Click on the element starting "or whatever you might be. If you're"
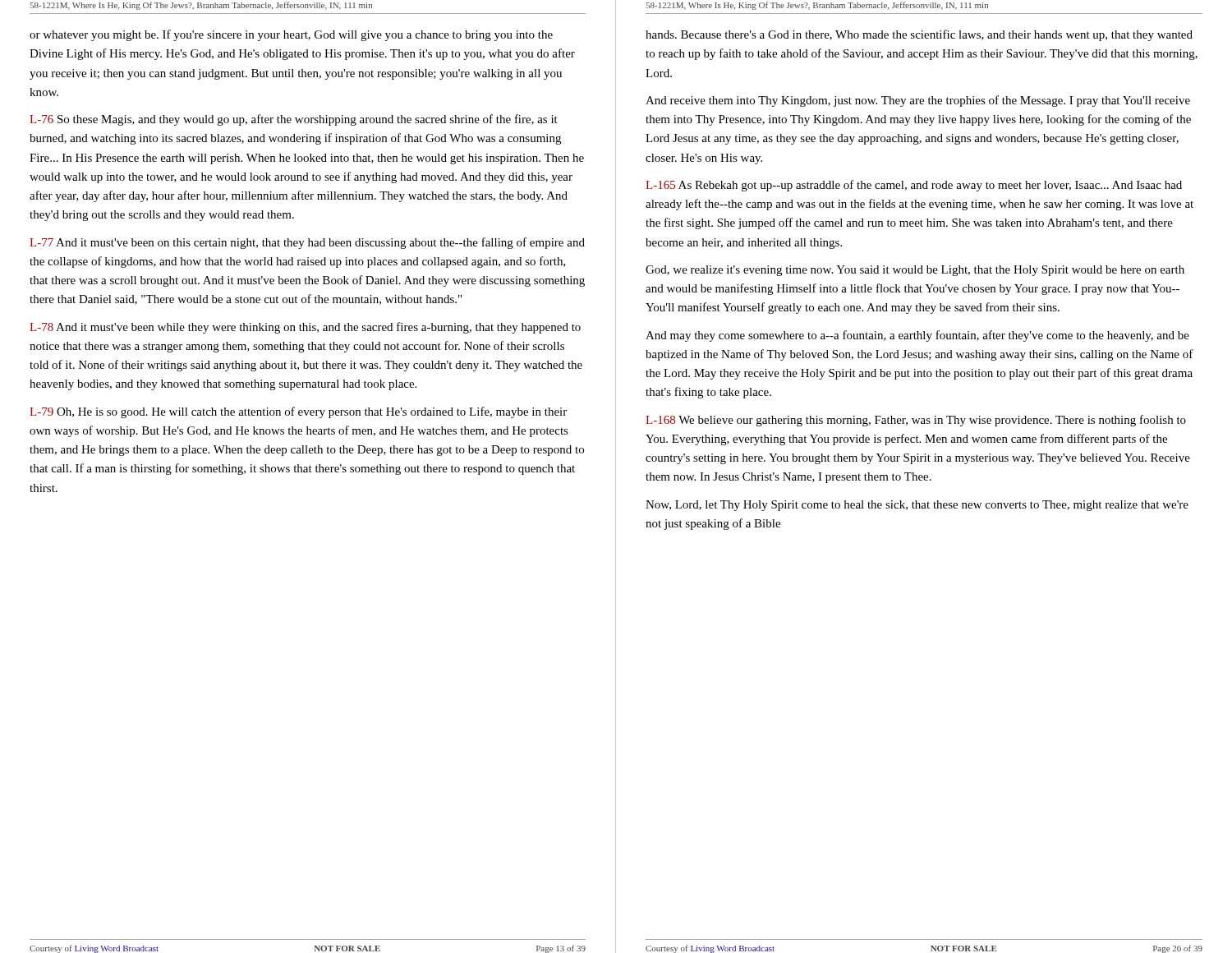Image resolution: width=1232 pixels, height=953 pixels. 302,63
